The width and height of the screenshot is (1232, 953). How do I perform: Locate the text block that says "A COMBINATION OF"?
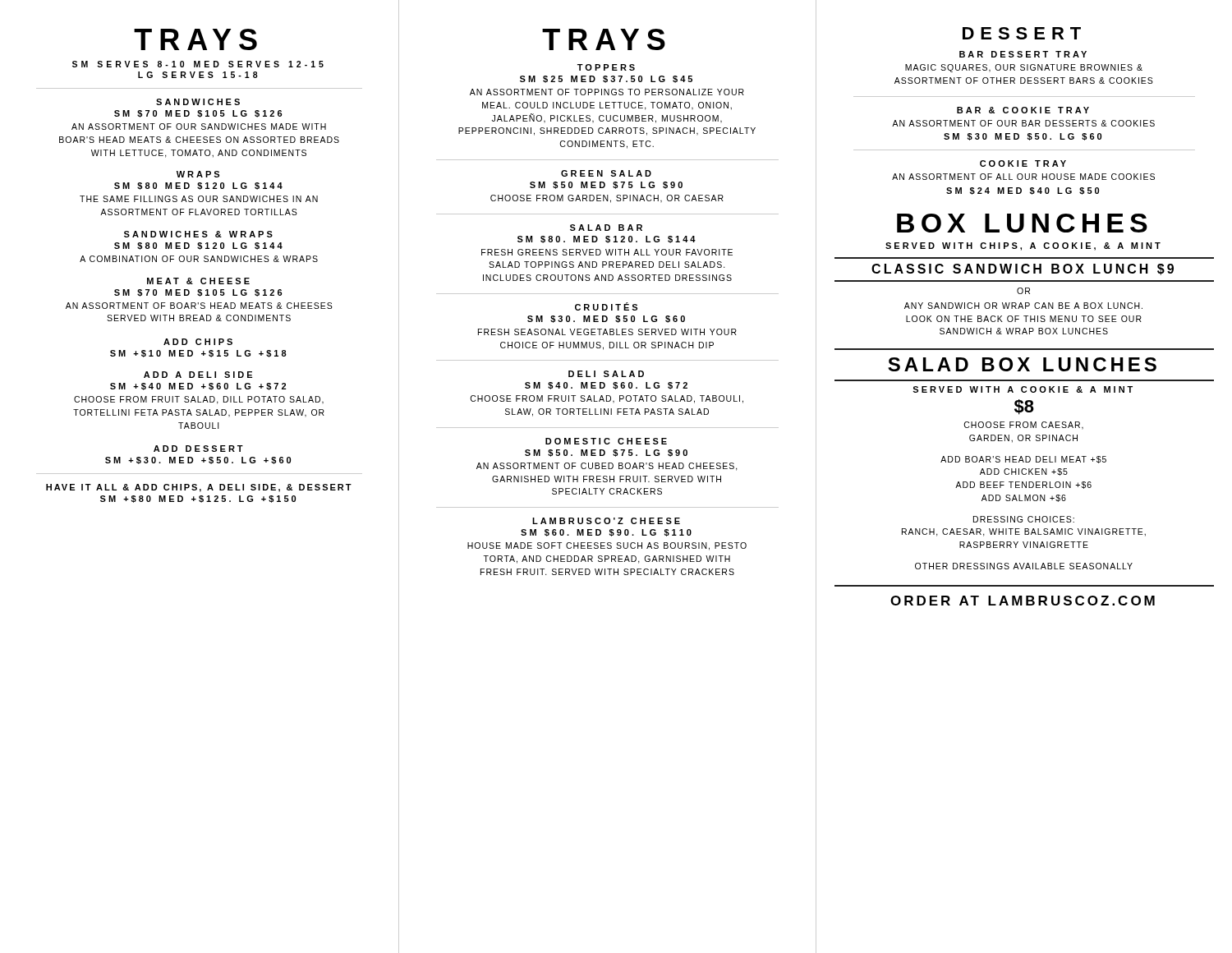(199, 259)
